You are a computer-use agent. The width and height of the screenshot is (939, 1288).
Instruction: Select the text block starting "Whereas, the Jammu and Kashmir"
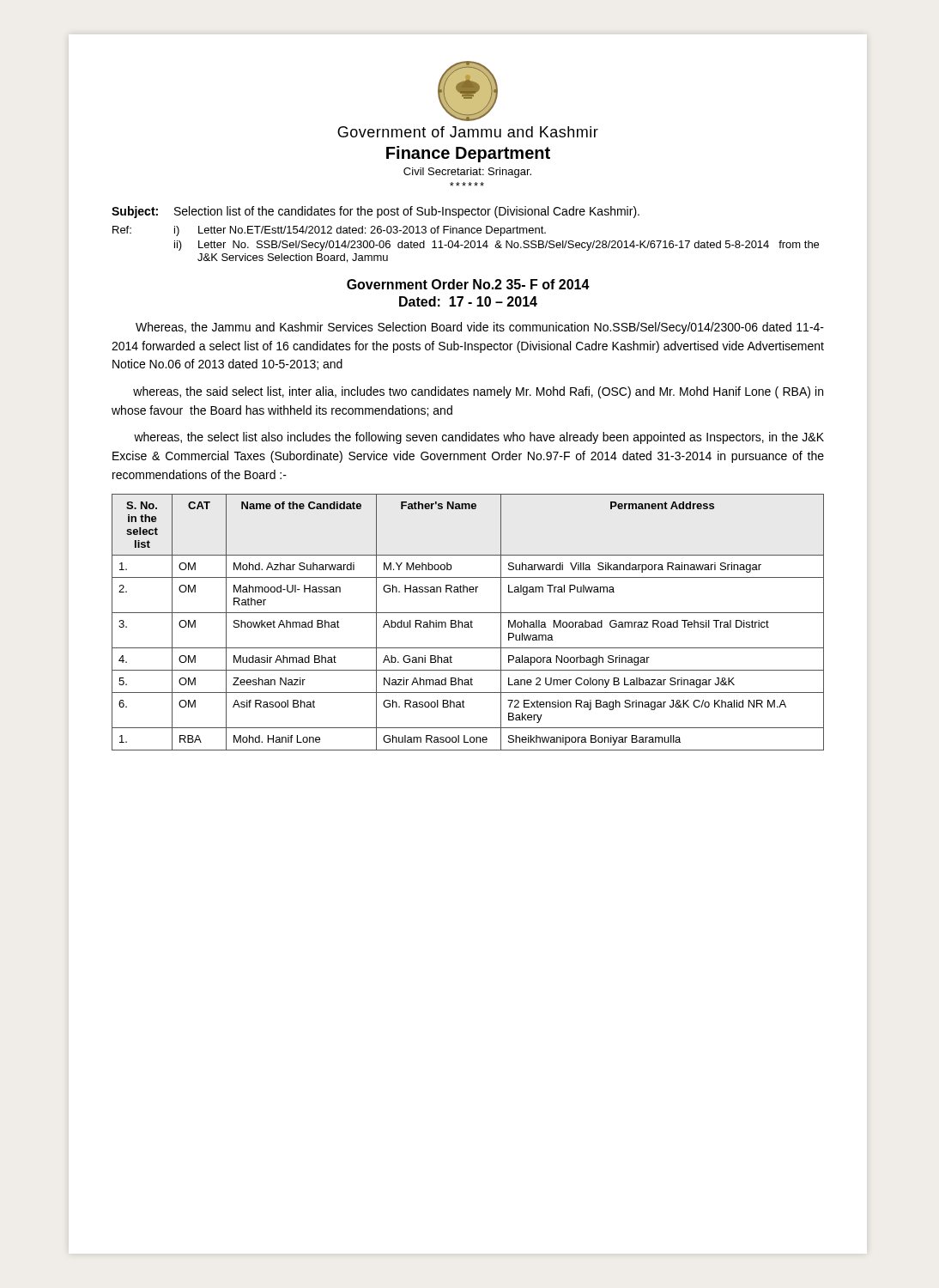(x=468, y=346)
